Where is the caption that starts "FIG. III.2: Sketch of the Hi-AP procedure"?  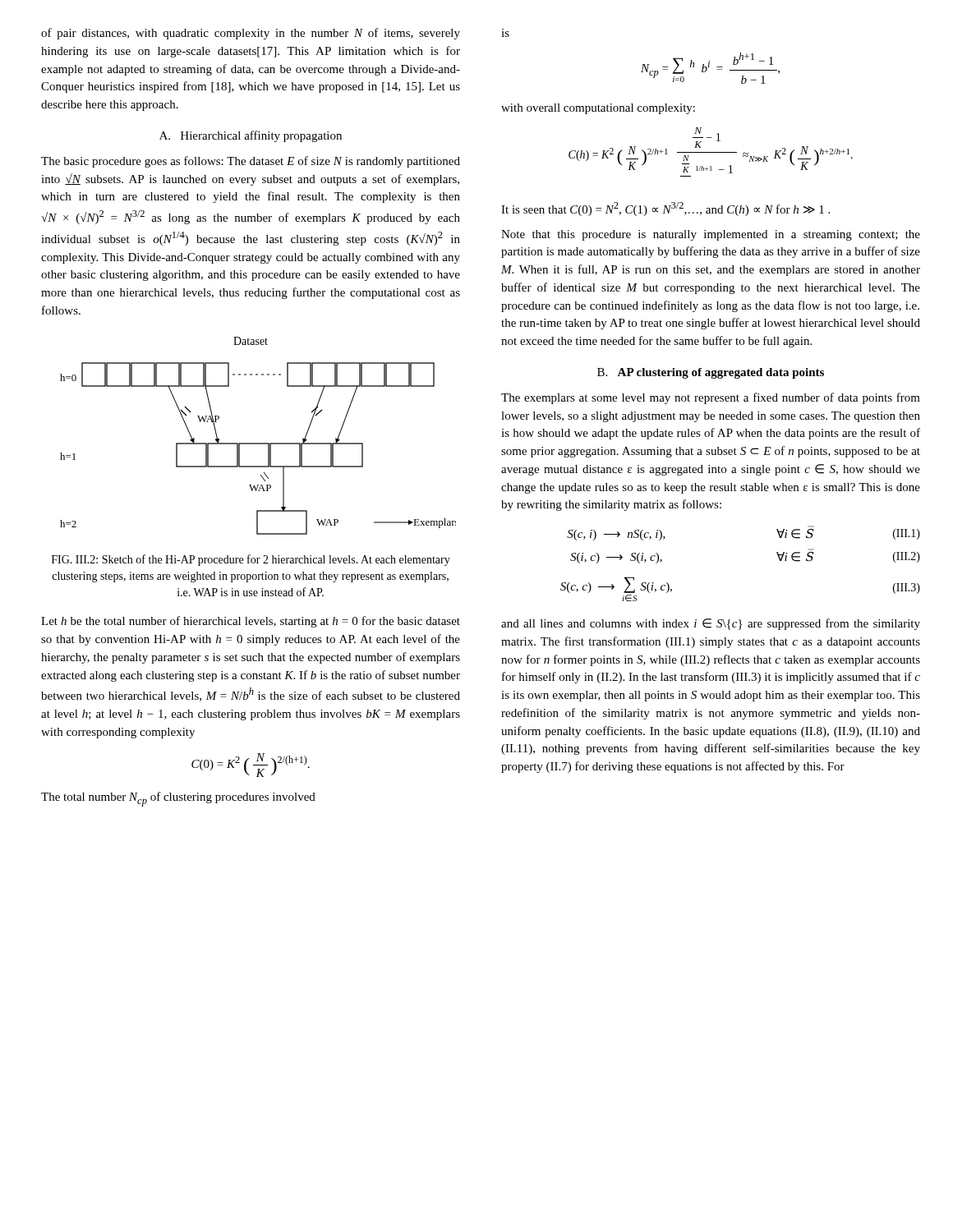[251, 576]
